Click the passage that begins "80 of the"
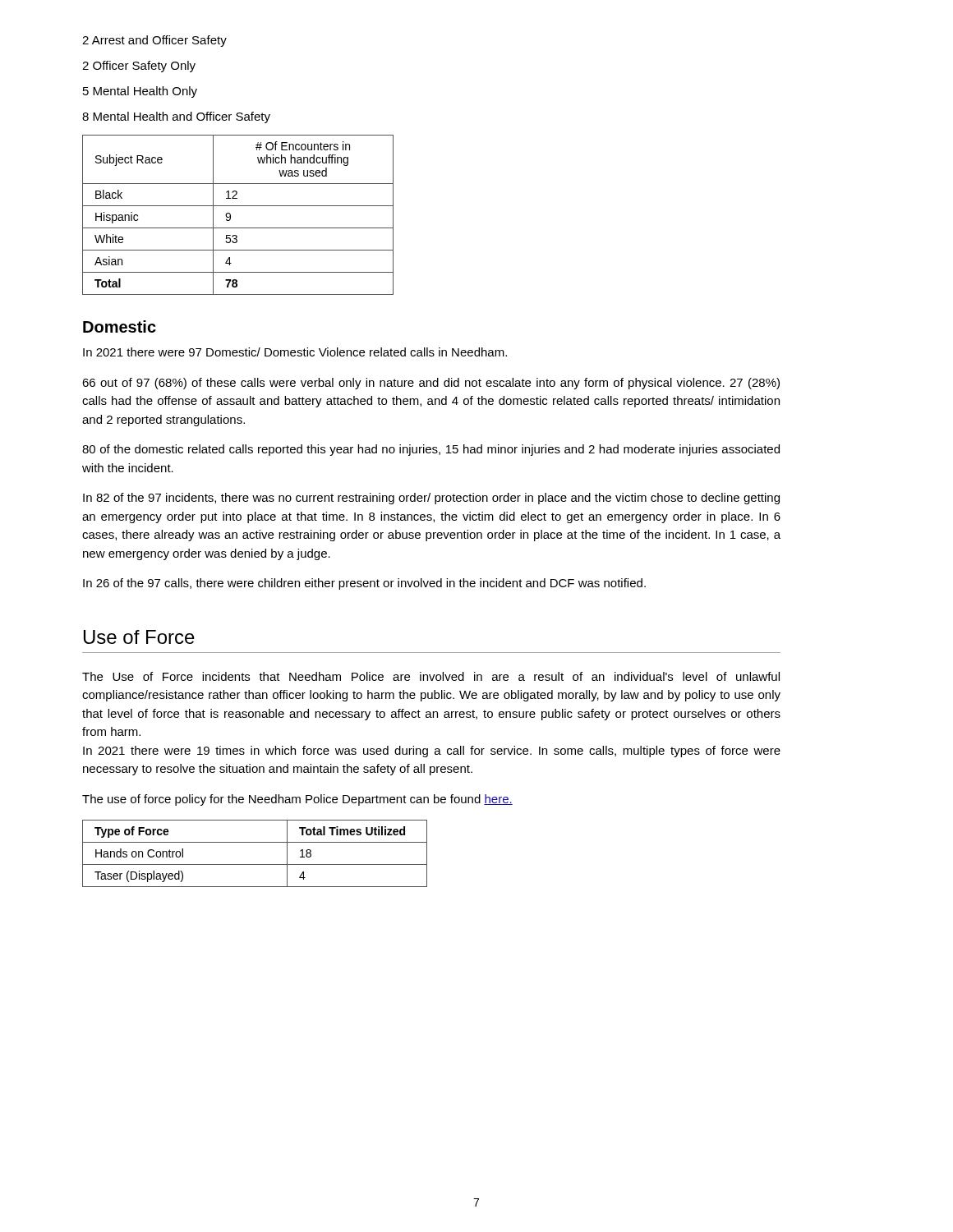 [x=431, y=458]
